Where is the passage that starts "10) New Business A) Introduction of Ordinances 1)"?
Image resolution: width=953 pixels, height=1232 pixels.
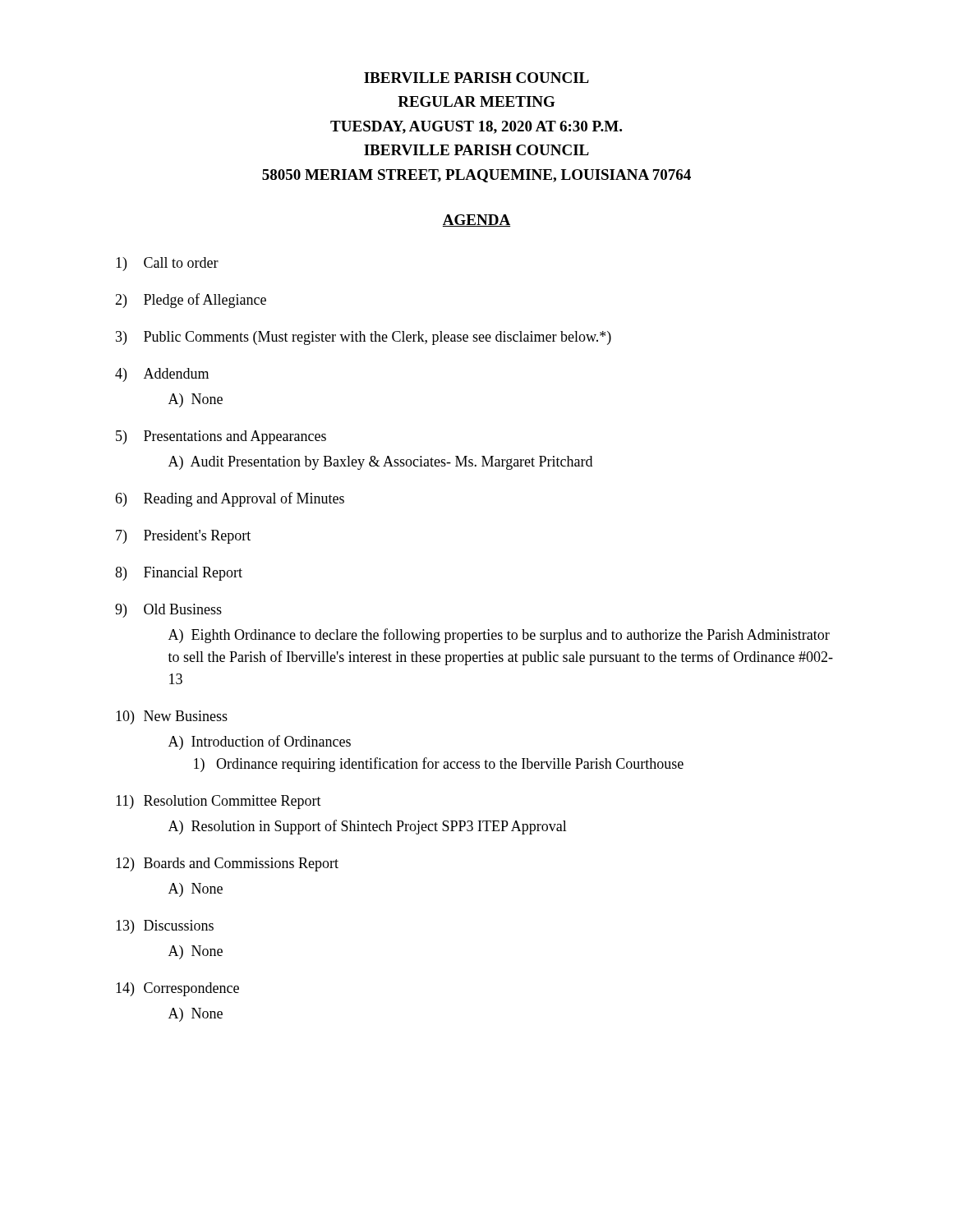172,717
